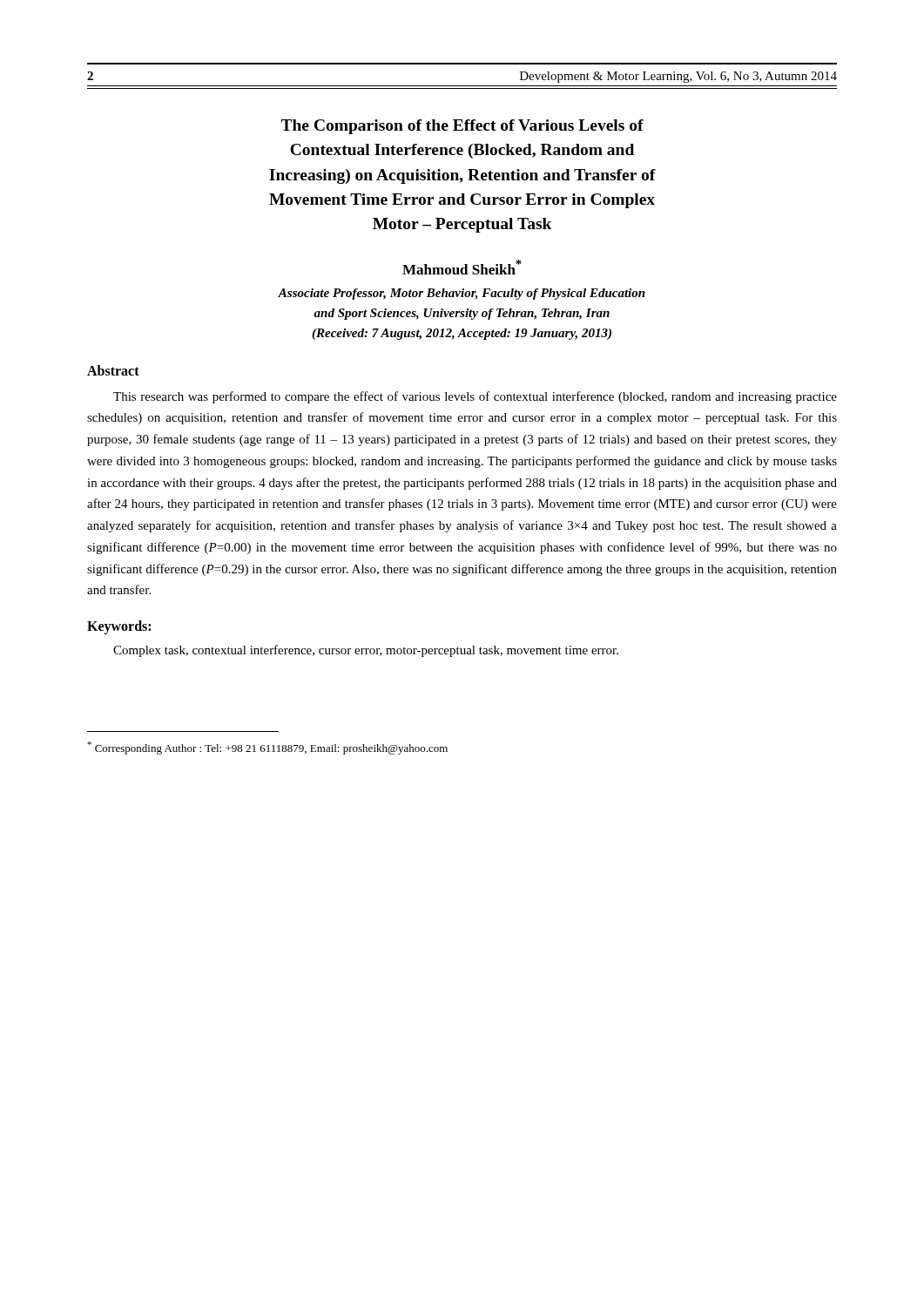This screenshot has width=924, height=1307.
Task: Click on the text block containing "Mahmoud Sheikh* Associate Professor, Motor Behavior, Faculty of"
Action: [462, 301]
